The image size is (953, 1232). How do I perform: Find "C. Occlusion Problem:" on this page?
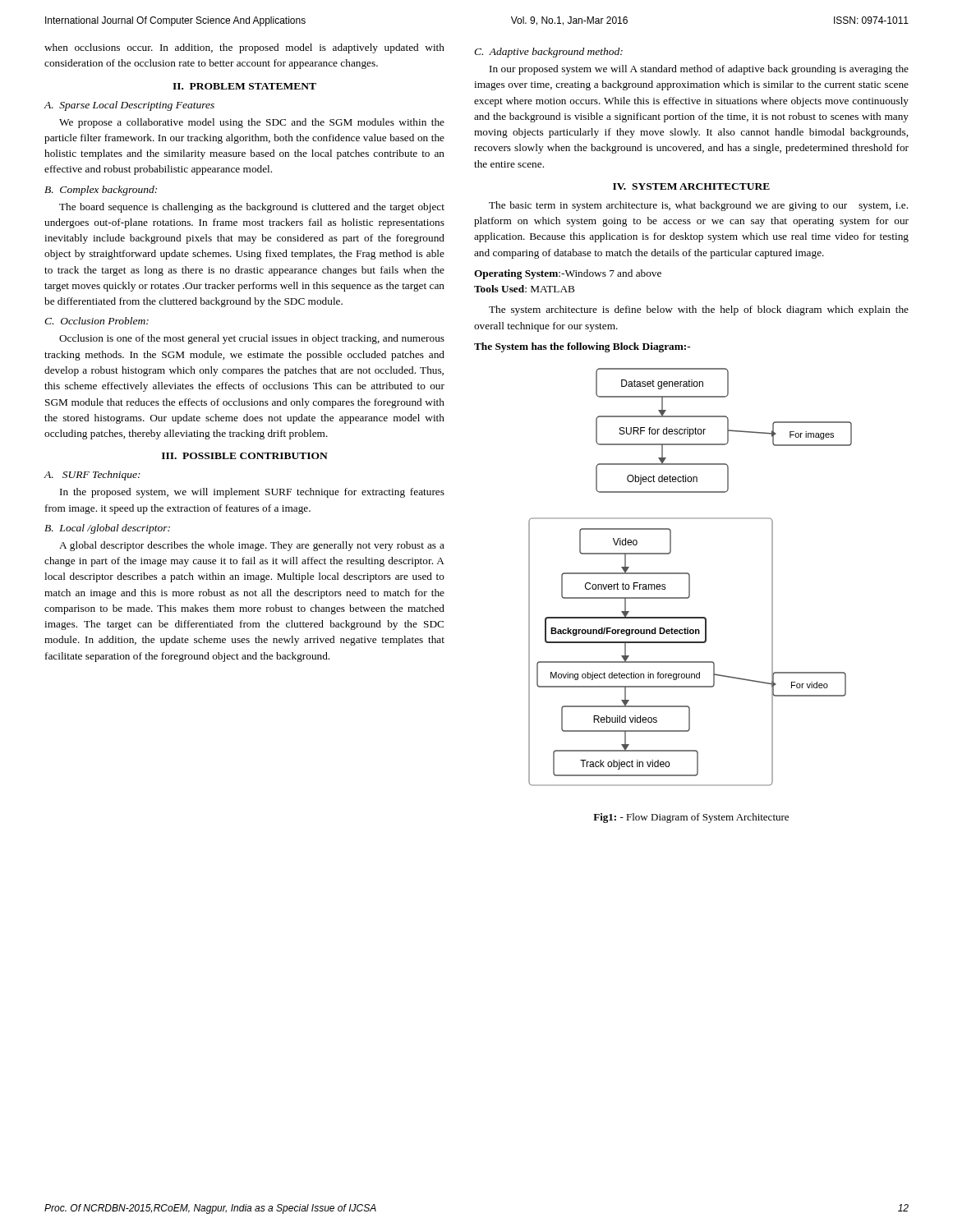tap(97, 321)
